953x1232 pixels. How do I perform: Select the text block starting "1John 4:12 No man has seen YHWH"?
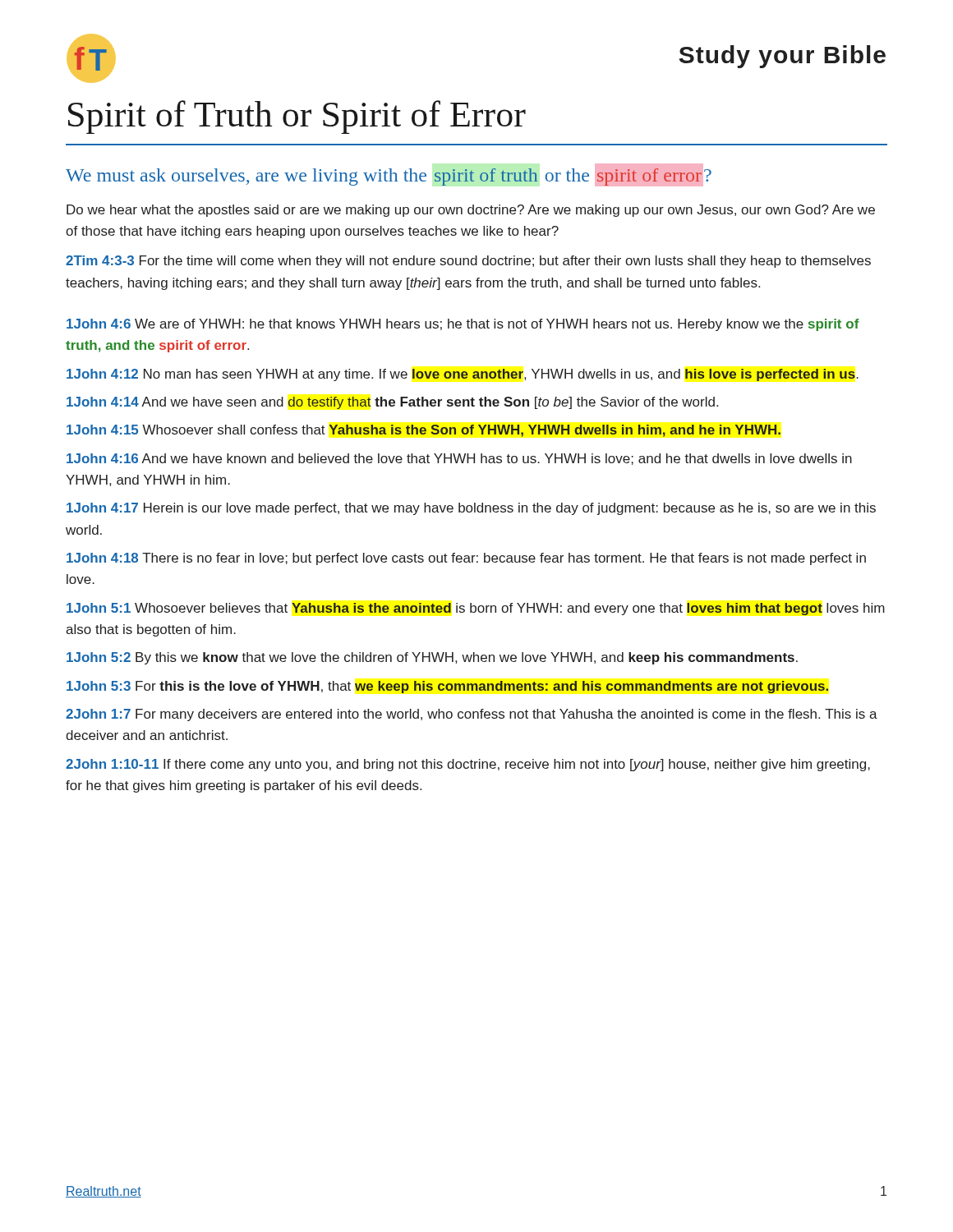pyautogui.click(x=462, y=374)
